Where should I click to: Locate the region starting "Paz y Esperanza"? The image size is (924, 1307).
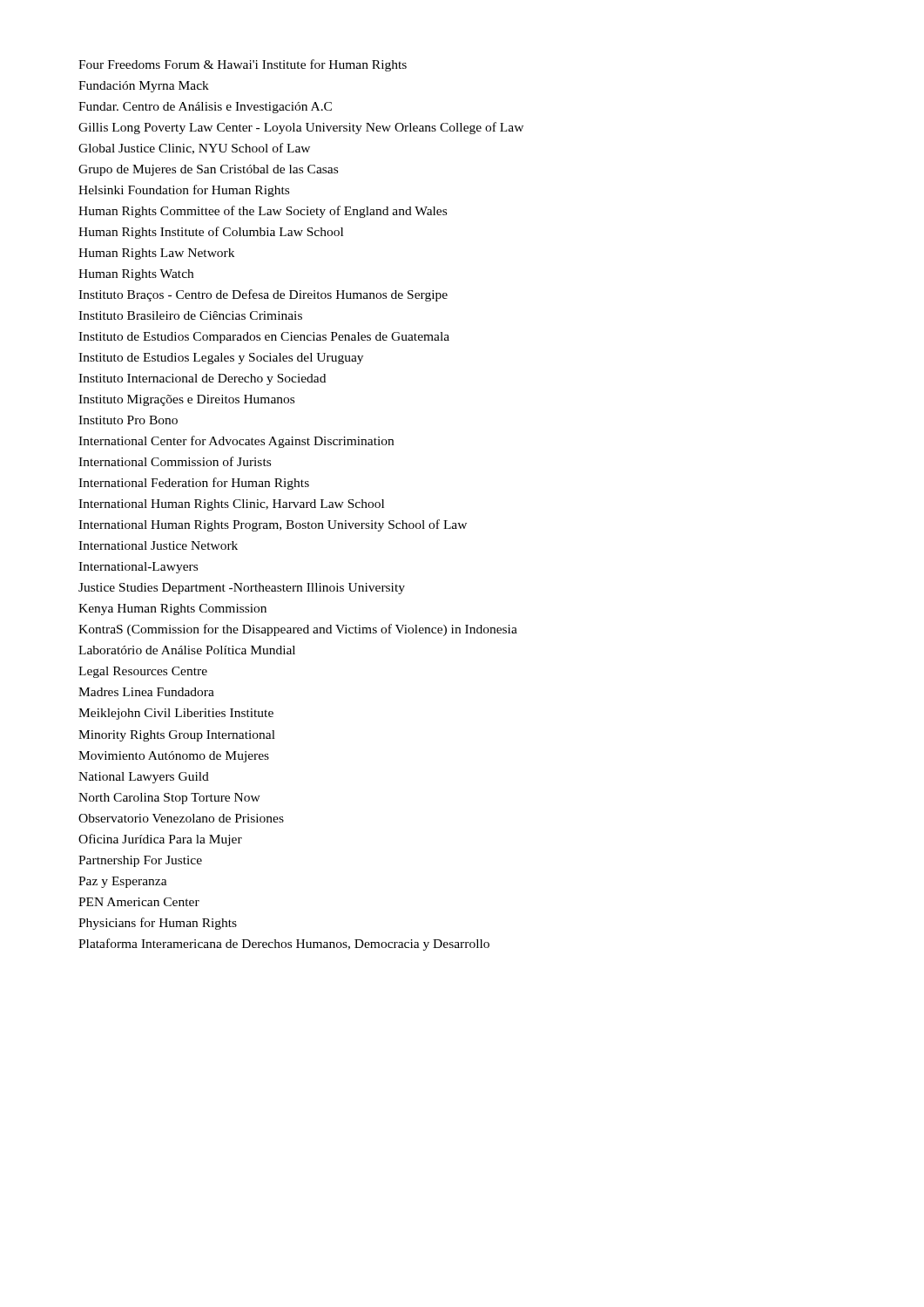123,882
